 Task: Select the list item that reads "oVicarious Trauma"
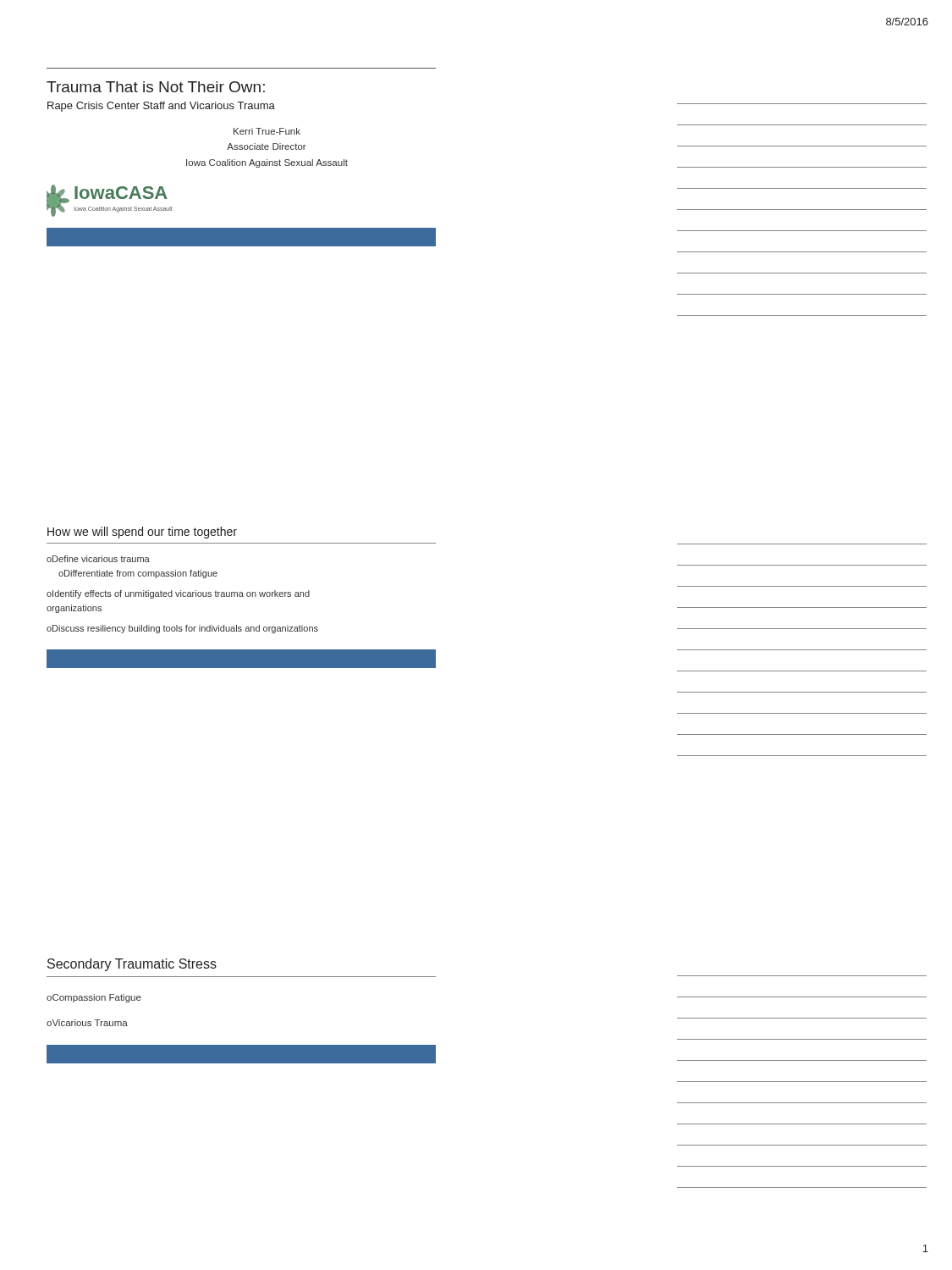coord(87,1023)
